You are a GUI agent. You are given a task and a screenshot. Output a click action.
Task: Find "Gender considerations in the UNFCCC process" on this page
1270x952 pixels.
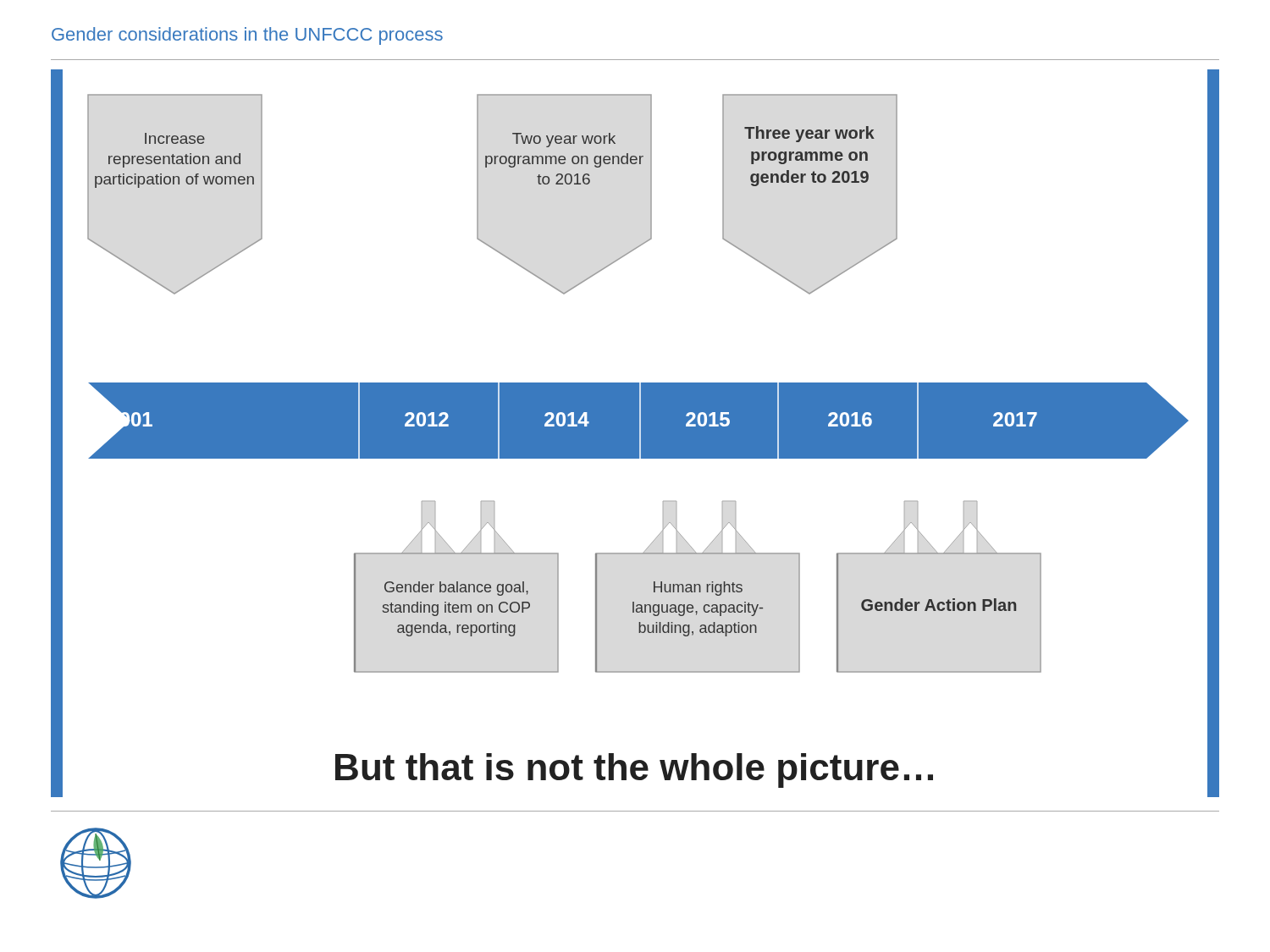(x=247, y=34)
